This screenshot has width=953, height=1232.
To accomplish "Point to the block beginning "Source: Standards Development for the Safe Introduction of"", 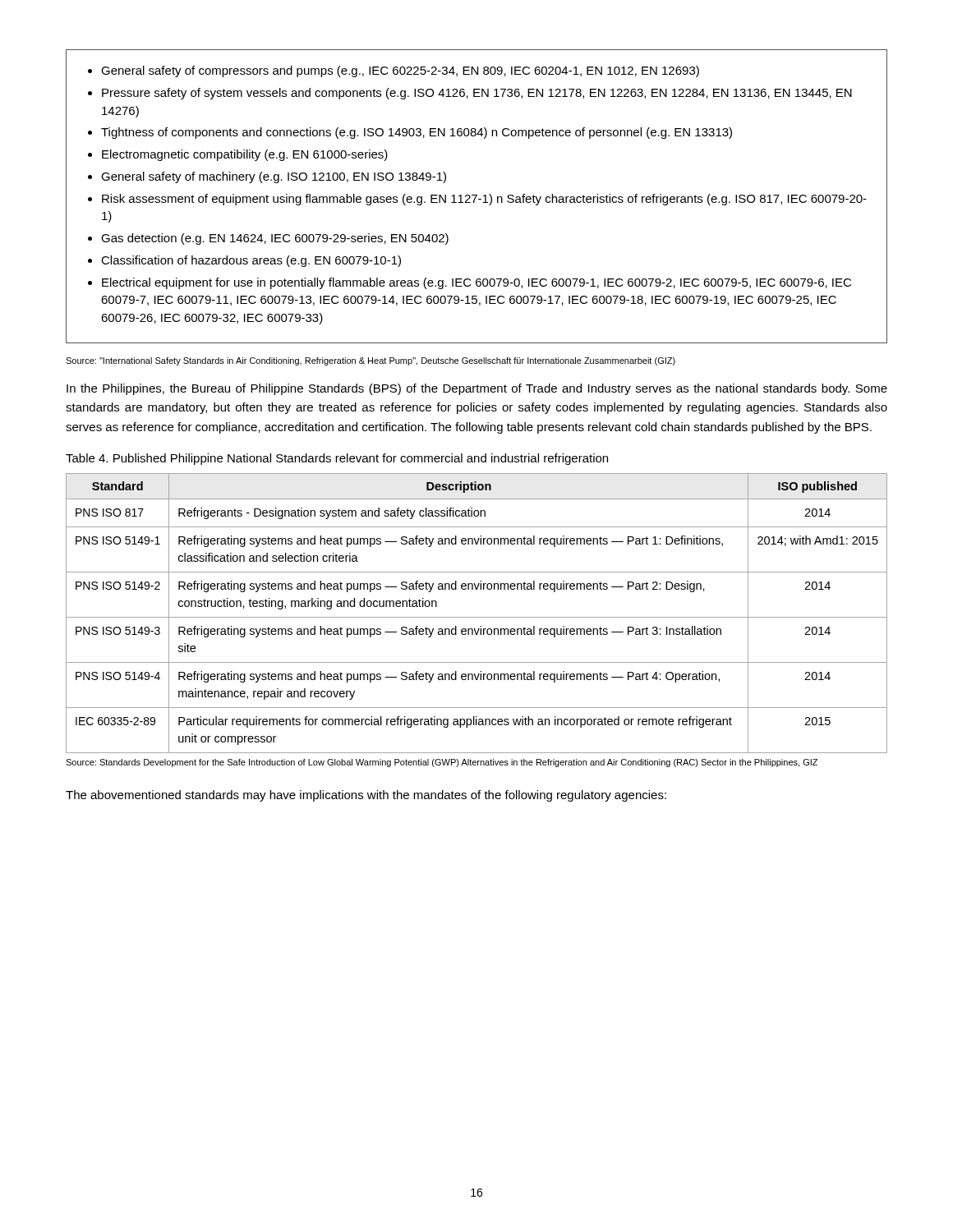I will [x=442, y=762].
